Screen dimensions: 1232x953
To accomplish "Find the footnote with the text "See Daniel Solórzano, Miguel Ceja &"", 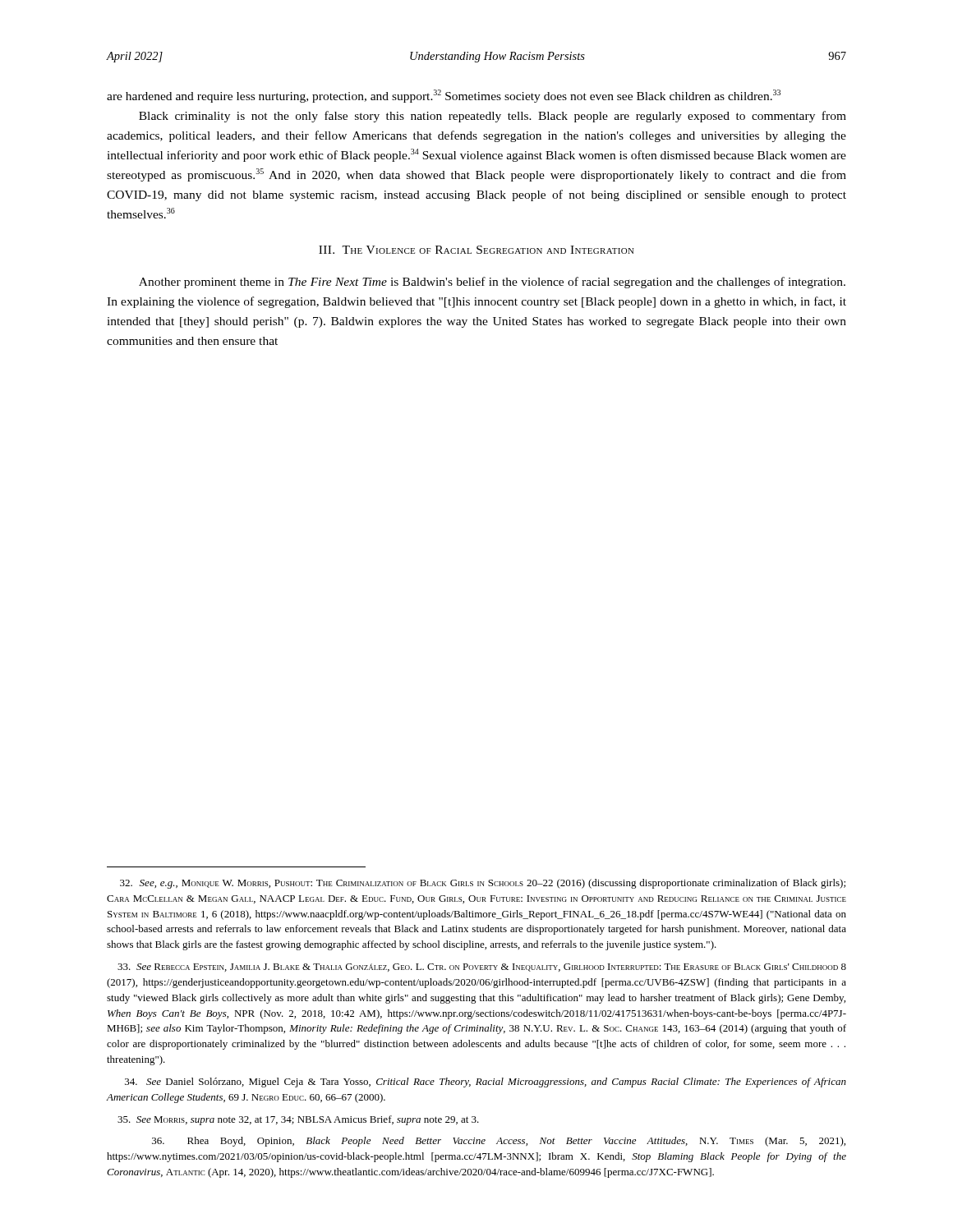I will (476, 1089).
